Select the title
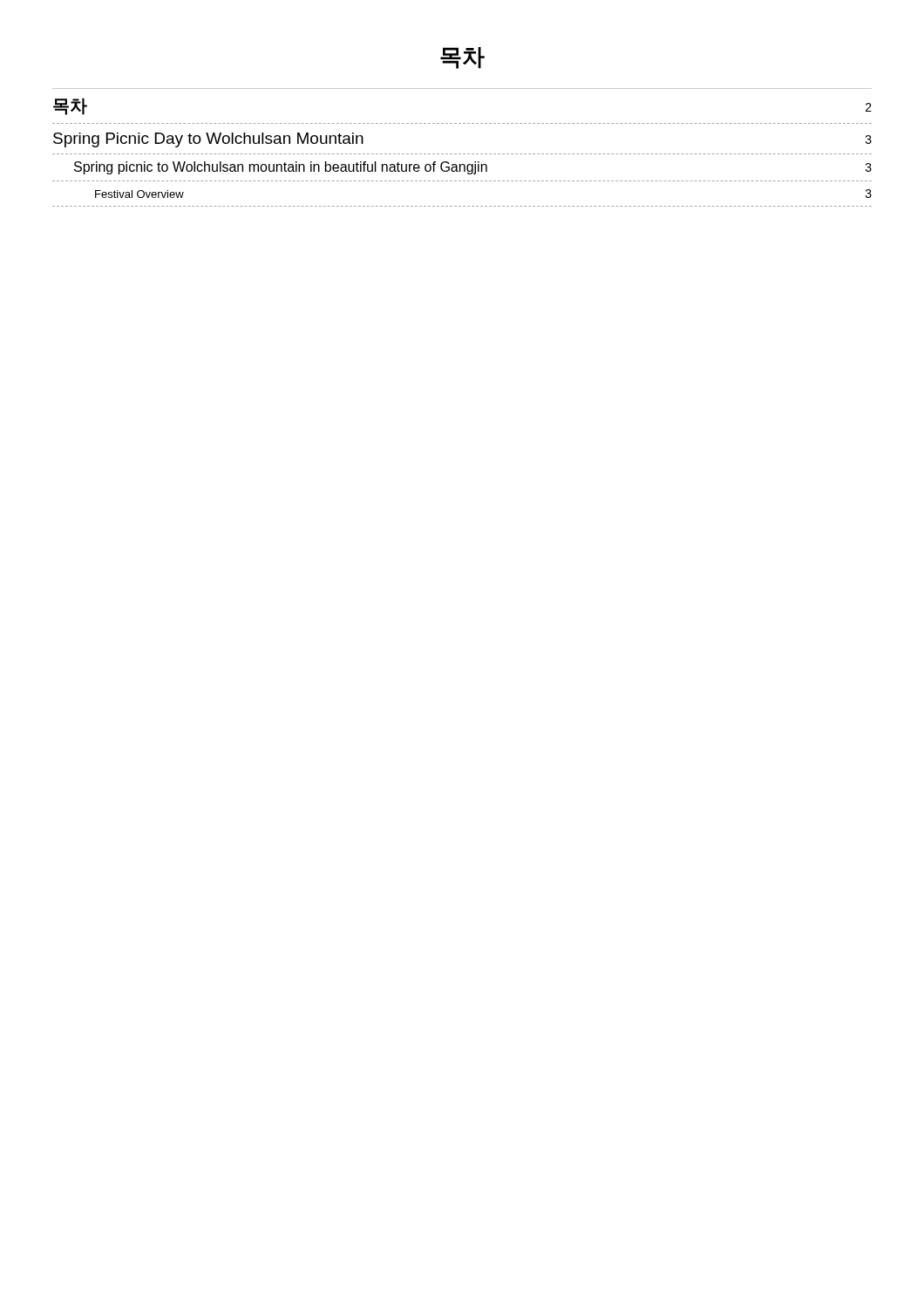Image resolution: width=924 pixels, height=1308 pixels. point(462,57)
